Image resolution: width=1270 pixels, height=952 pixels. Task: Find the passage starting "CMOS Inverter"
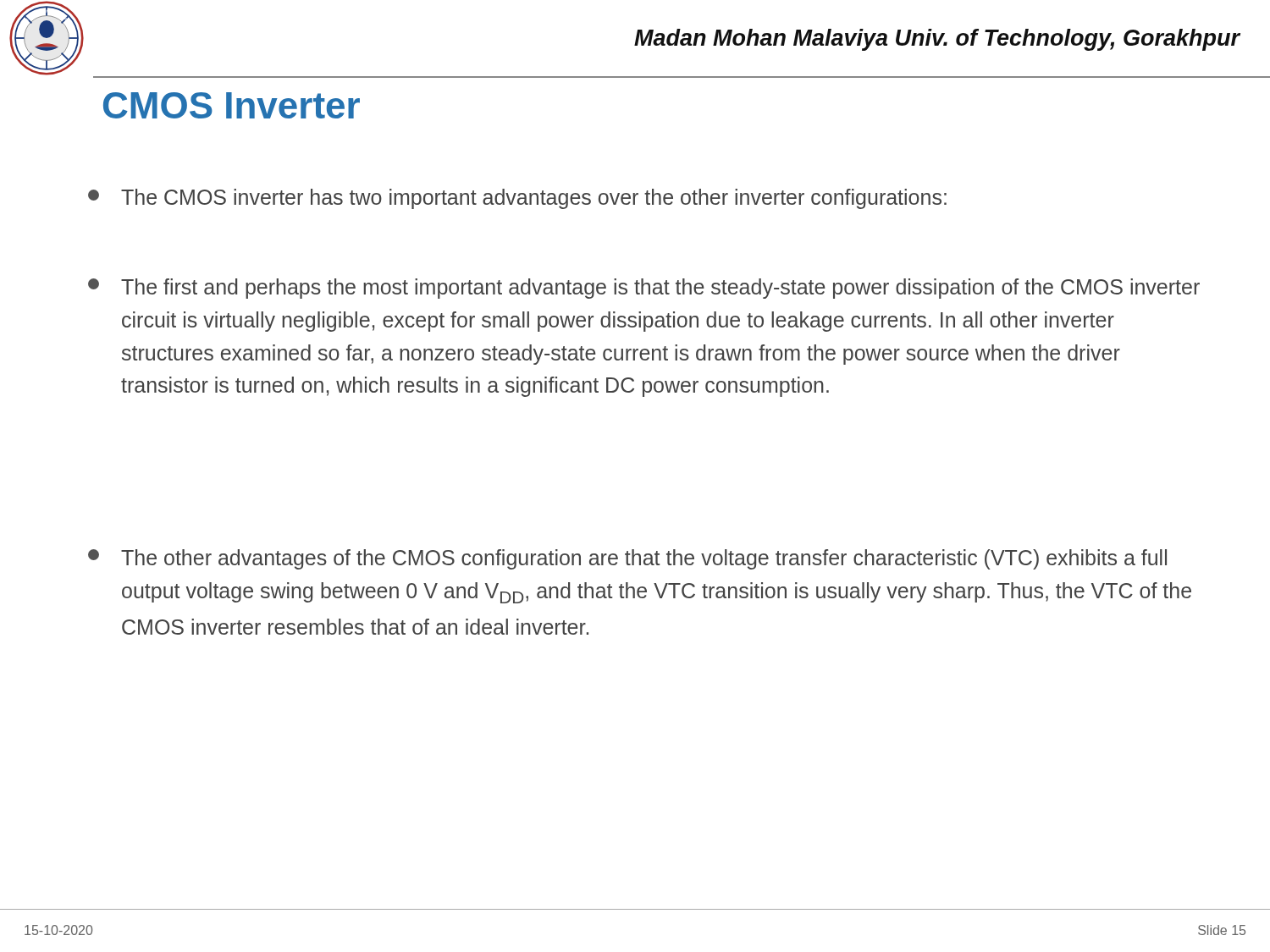click(x=231, y=105)
